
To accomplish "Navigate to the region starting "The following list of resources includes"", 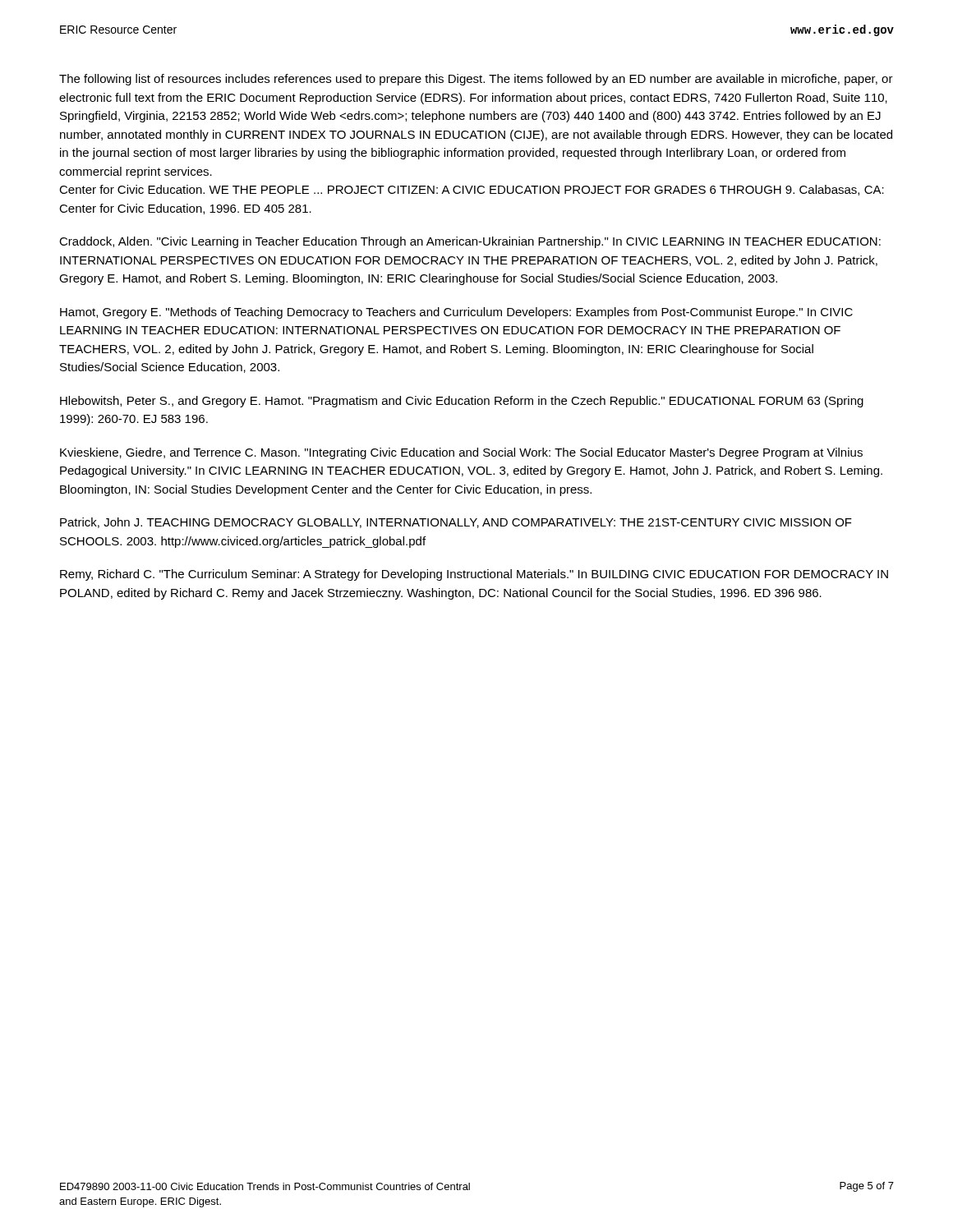I will coord(476,143).
